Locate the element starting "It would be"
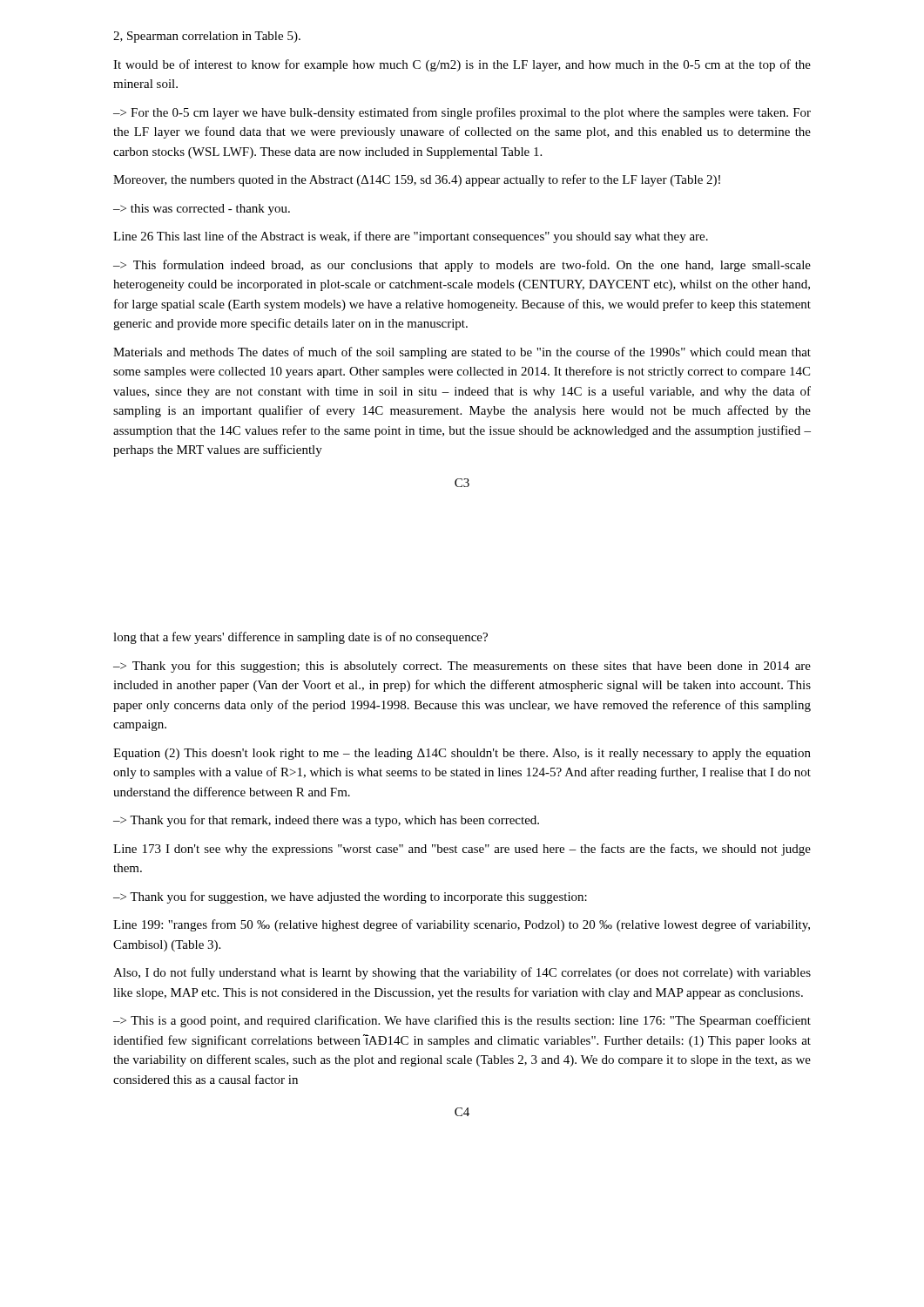The width and height of the screenshot is (924, 1307). click(x=462, y=74)
